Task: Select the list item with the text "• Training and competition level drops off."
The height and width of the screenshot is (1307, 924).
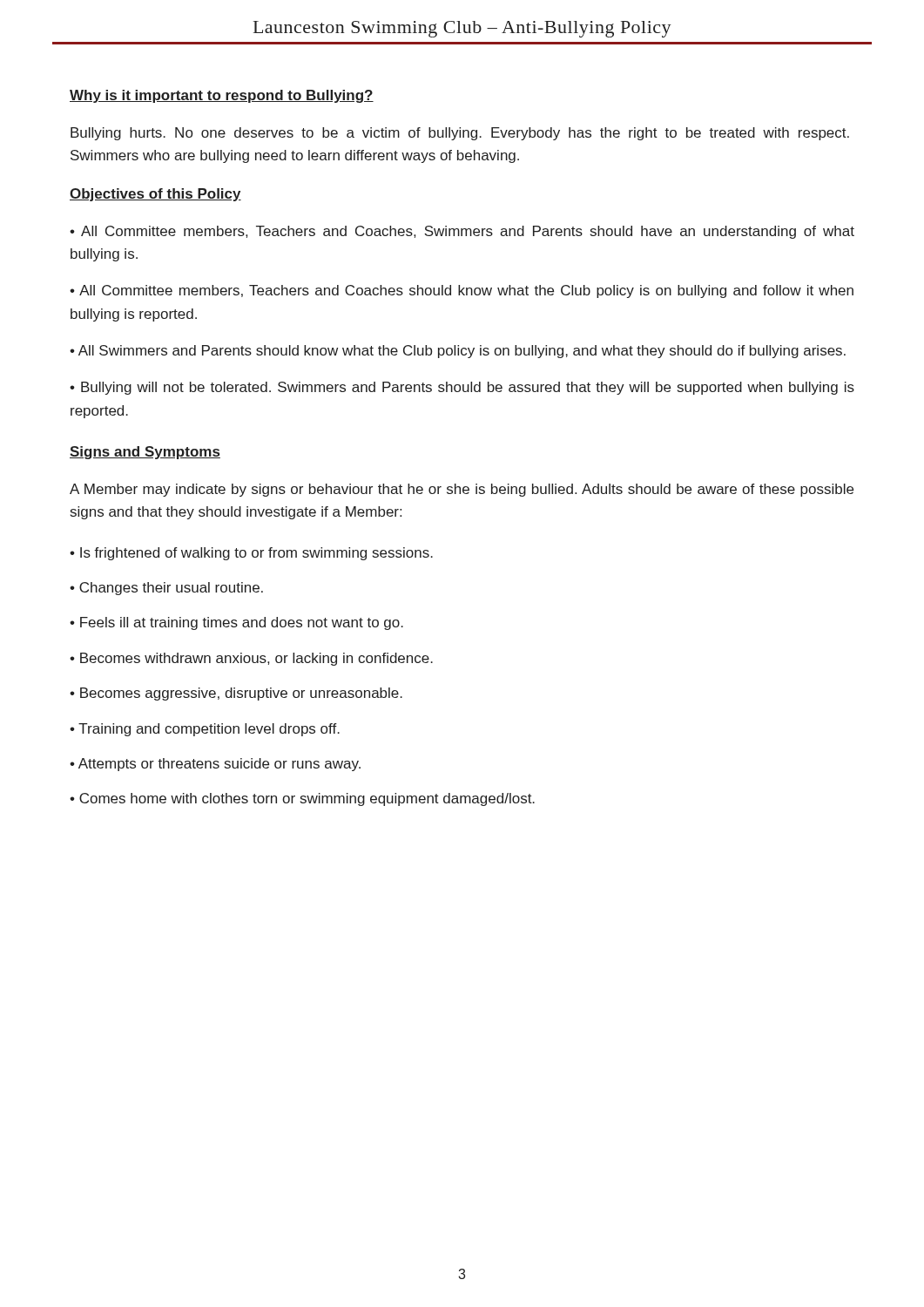Action: 205,730
